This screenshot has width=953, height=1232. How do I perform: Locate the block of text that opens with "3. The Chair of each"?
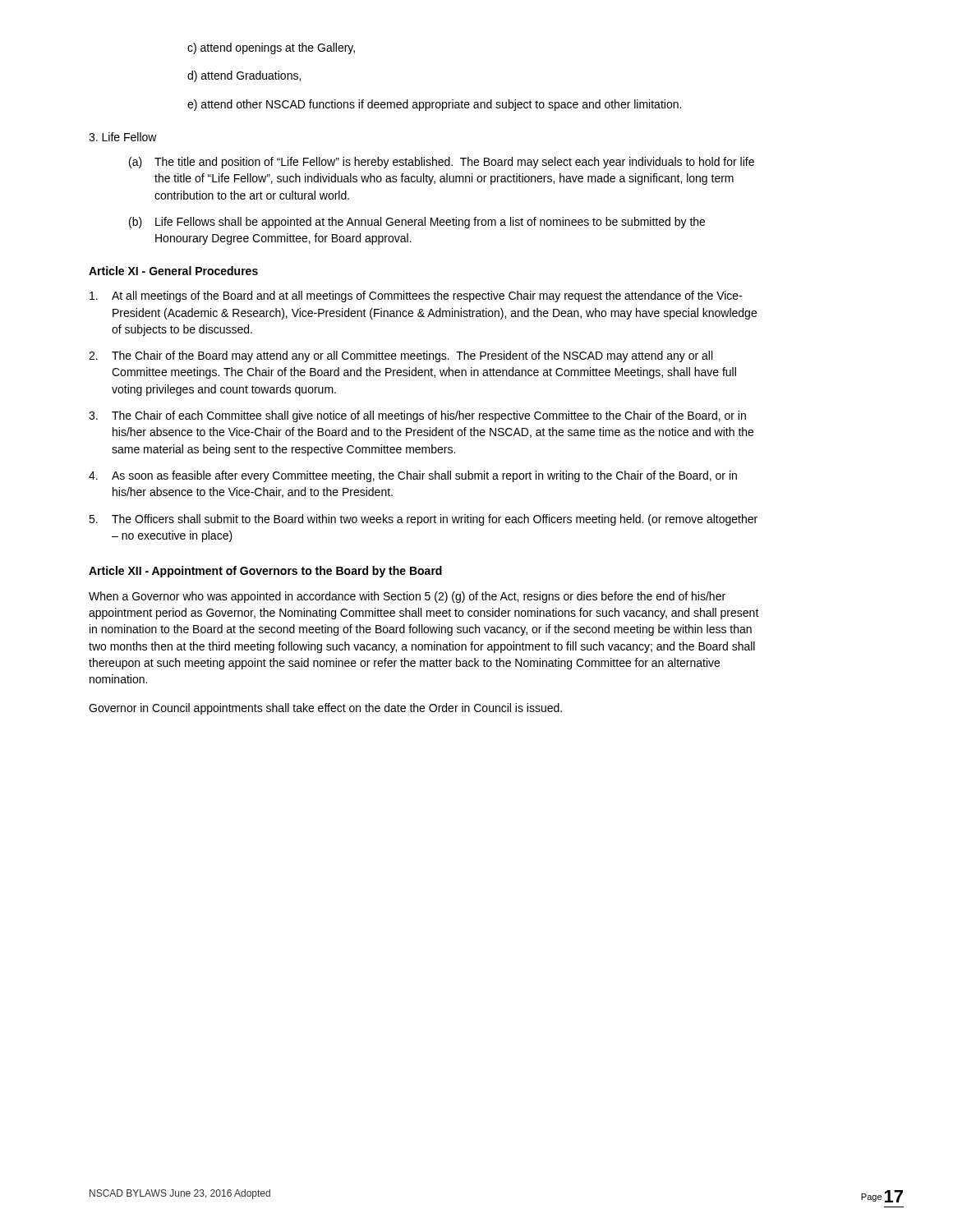click(x=426, y=432)
